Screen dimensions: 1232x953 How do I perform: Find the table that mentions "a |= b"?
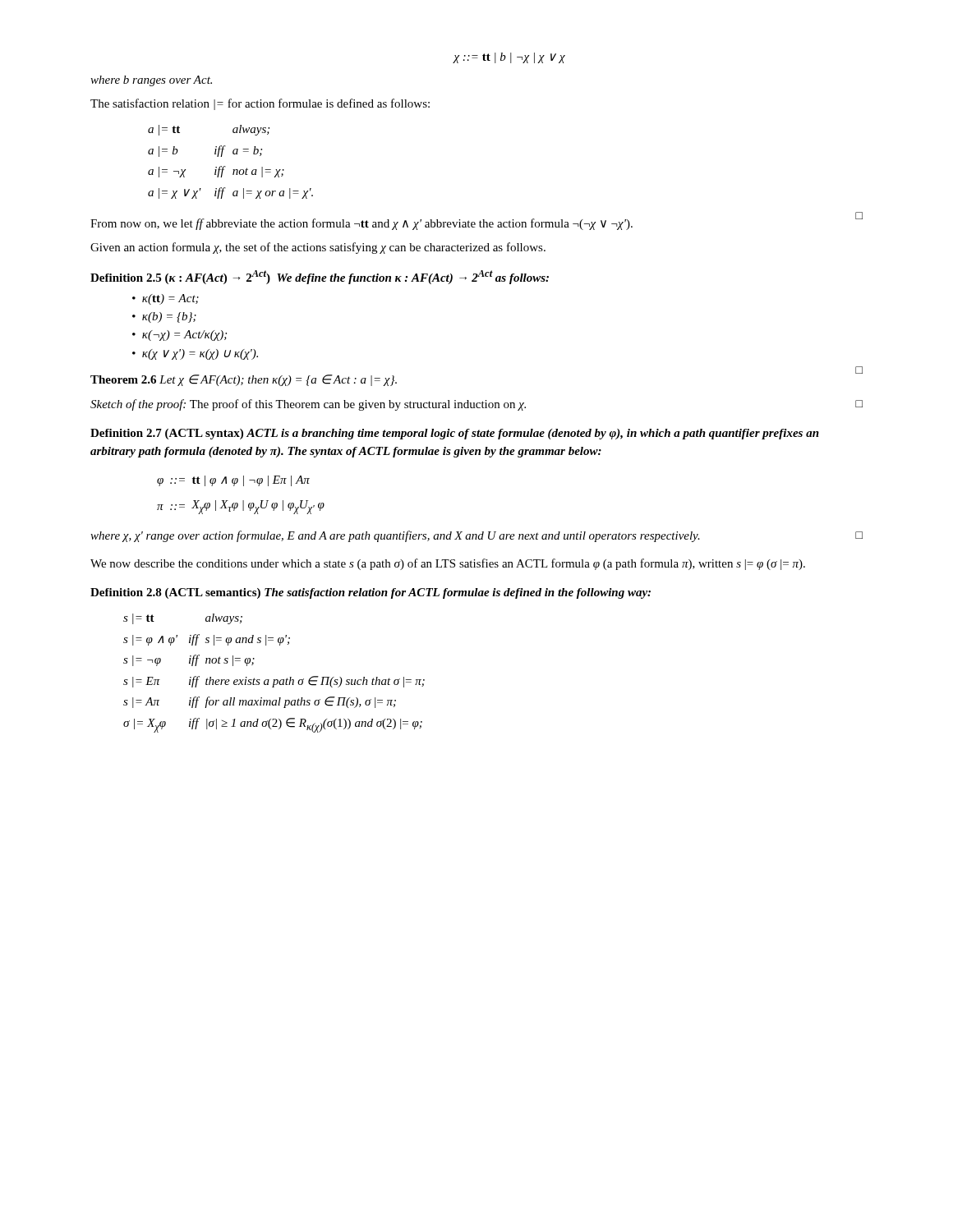(x=493, y=161)
